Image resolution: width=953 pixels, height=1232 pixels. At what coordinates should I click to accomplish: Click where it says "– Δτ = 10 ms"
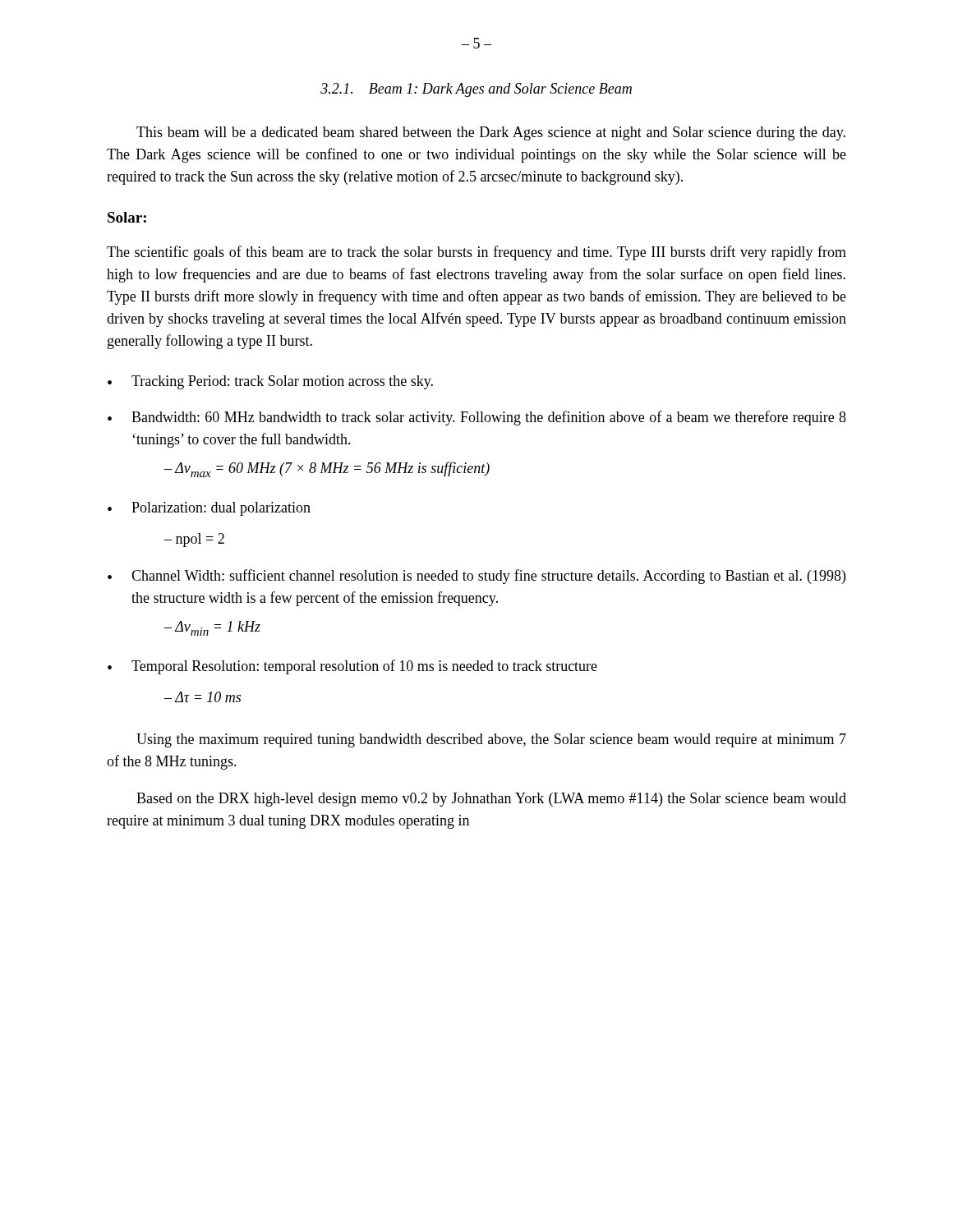203,697
